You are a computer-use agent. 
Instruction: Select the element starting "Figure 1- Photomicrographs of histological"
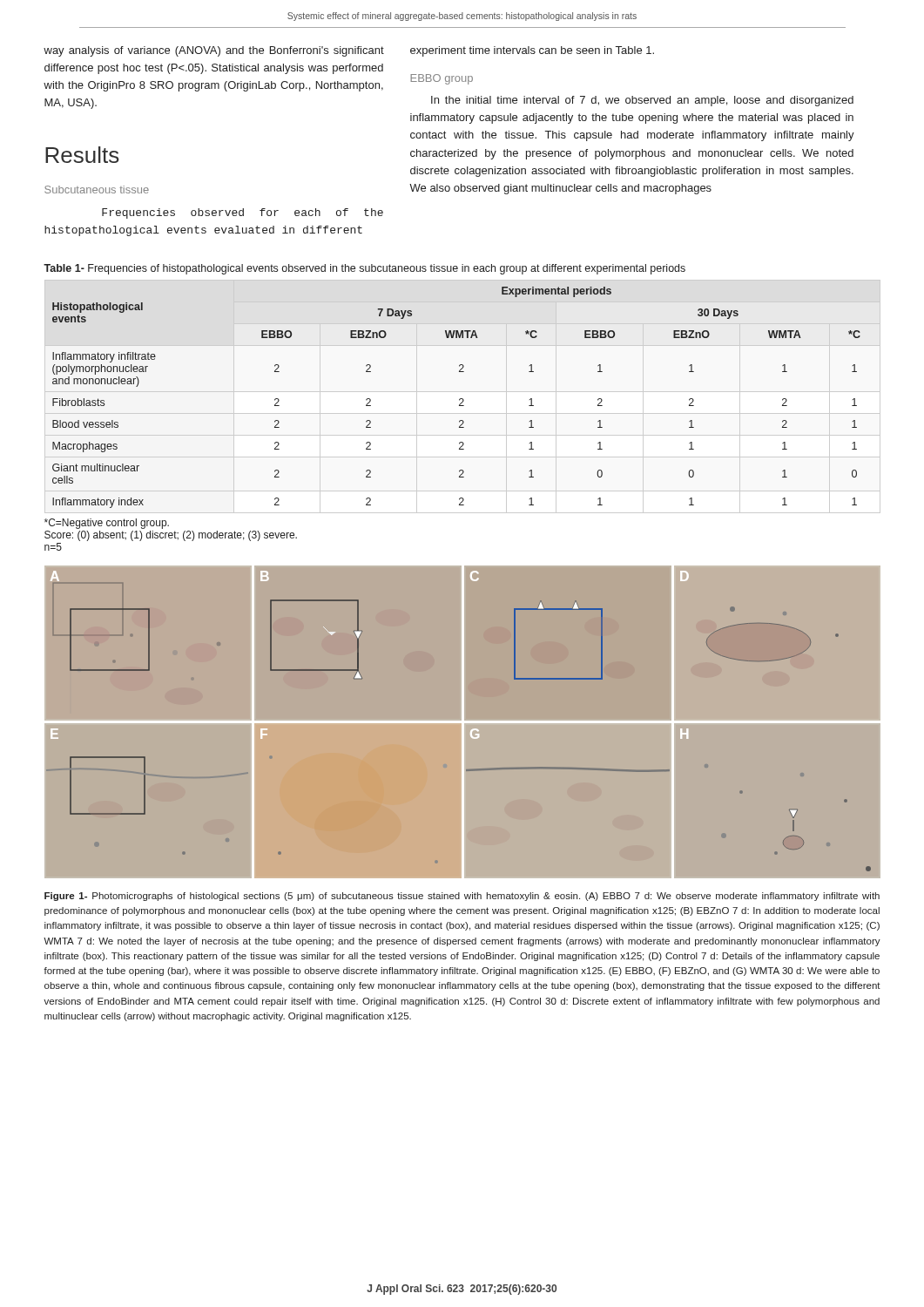point(462,956)
